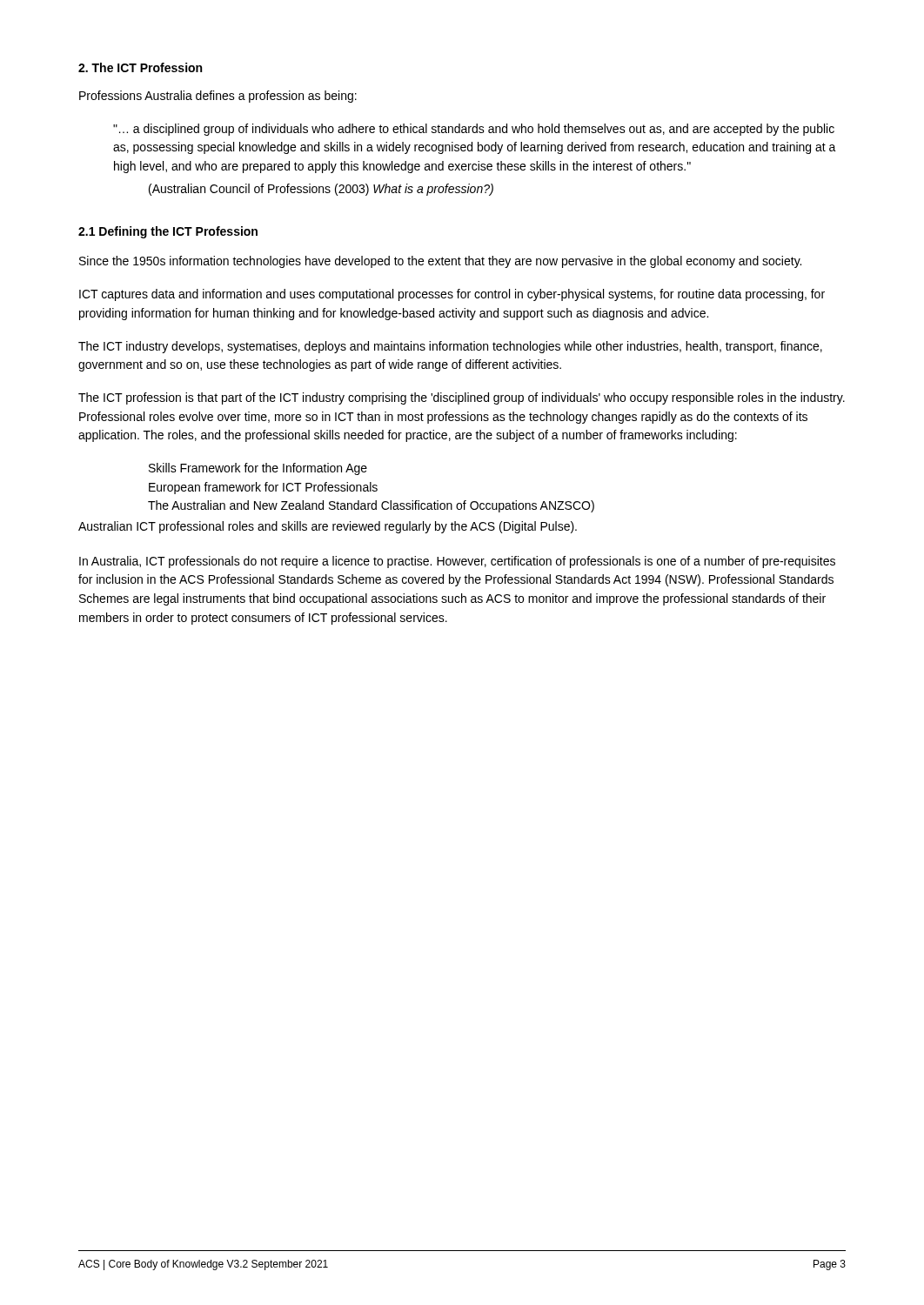
Task: Locate the text block that says "ICT captures data and"
Action: click(x=452, y=304)
